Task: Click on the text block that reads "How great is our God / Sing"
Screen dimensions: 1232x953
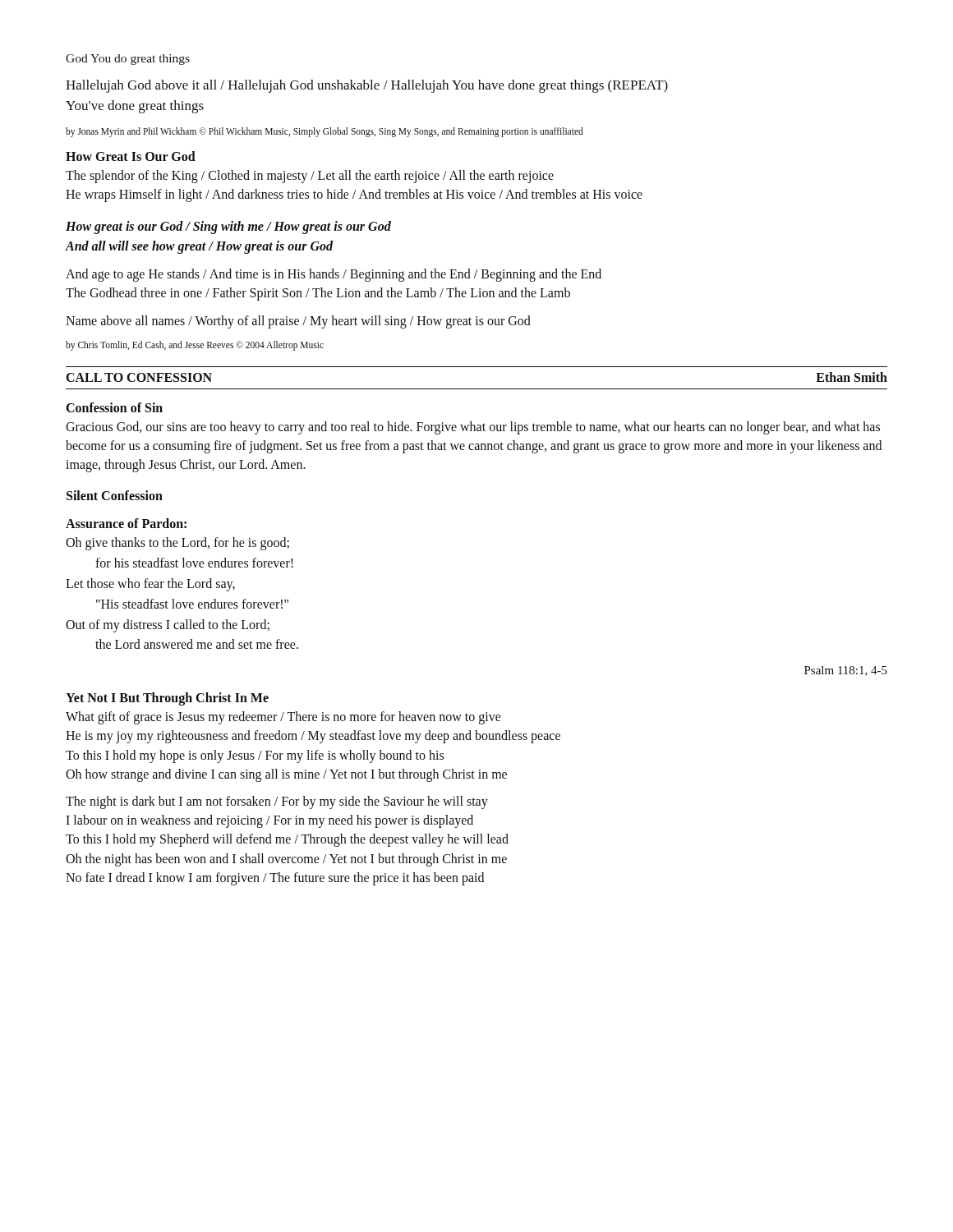Action: click(228, 236)
